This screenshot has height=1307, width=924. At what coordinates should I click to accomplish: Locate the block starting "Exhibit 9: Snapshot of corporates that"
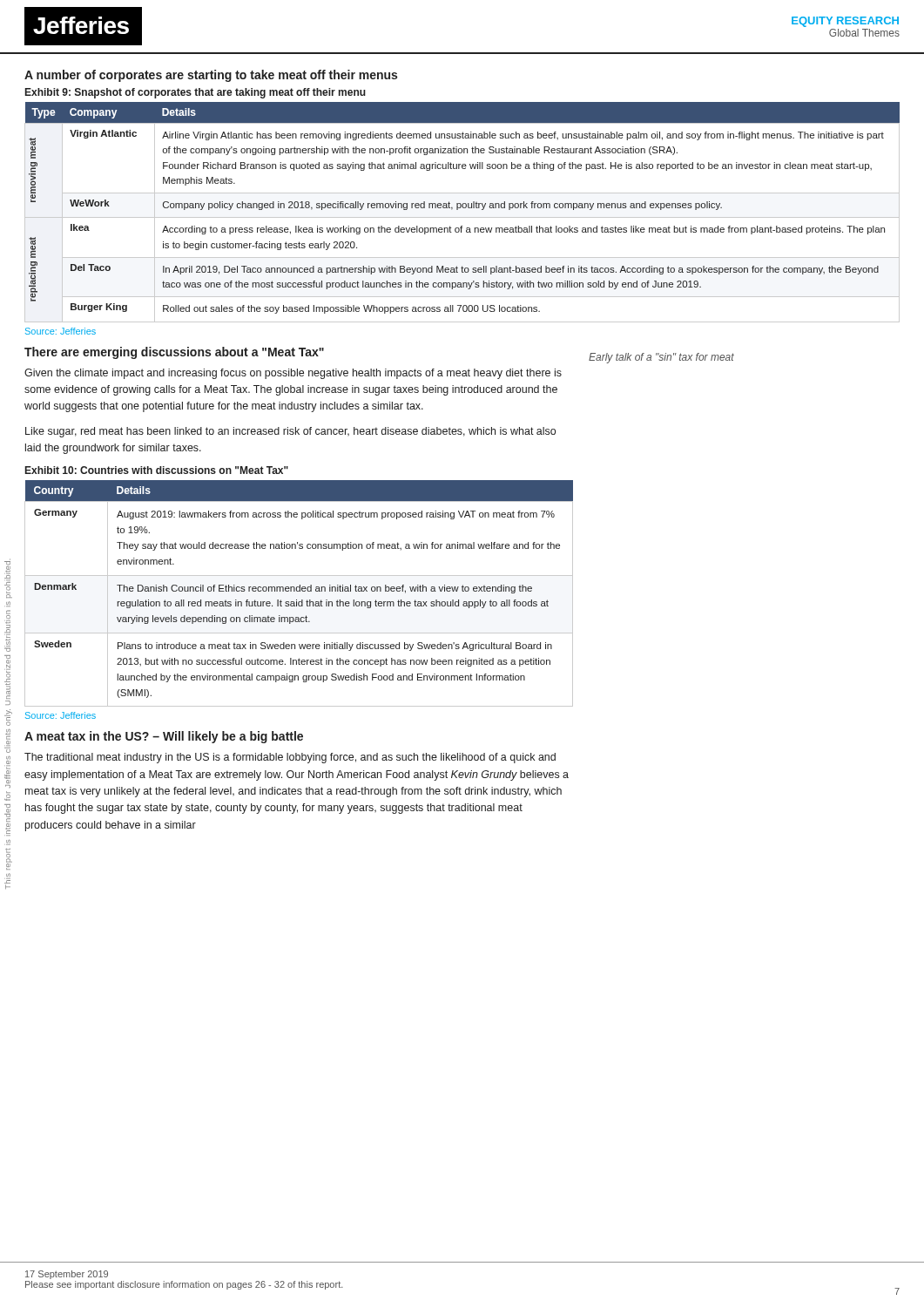[x=195, y=92]
